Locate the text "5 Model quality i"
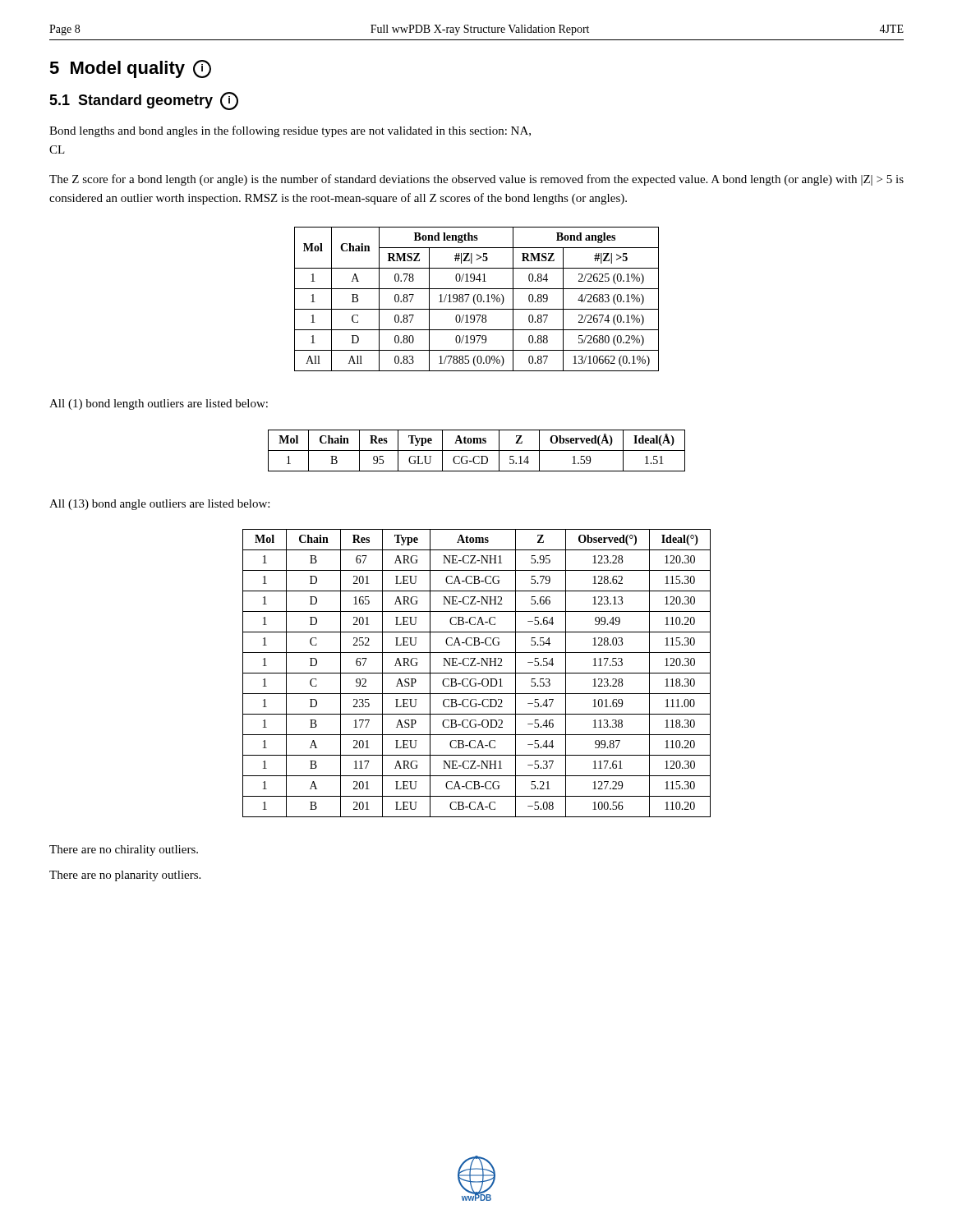The height and width of the screenshot is (1232, 953). 130,68
